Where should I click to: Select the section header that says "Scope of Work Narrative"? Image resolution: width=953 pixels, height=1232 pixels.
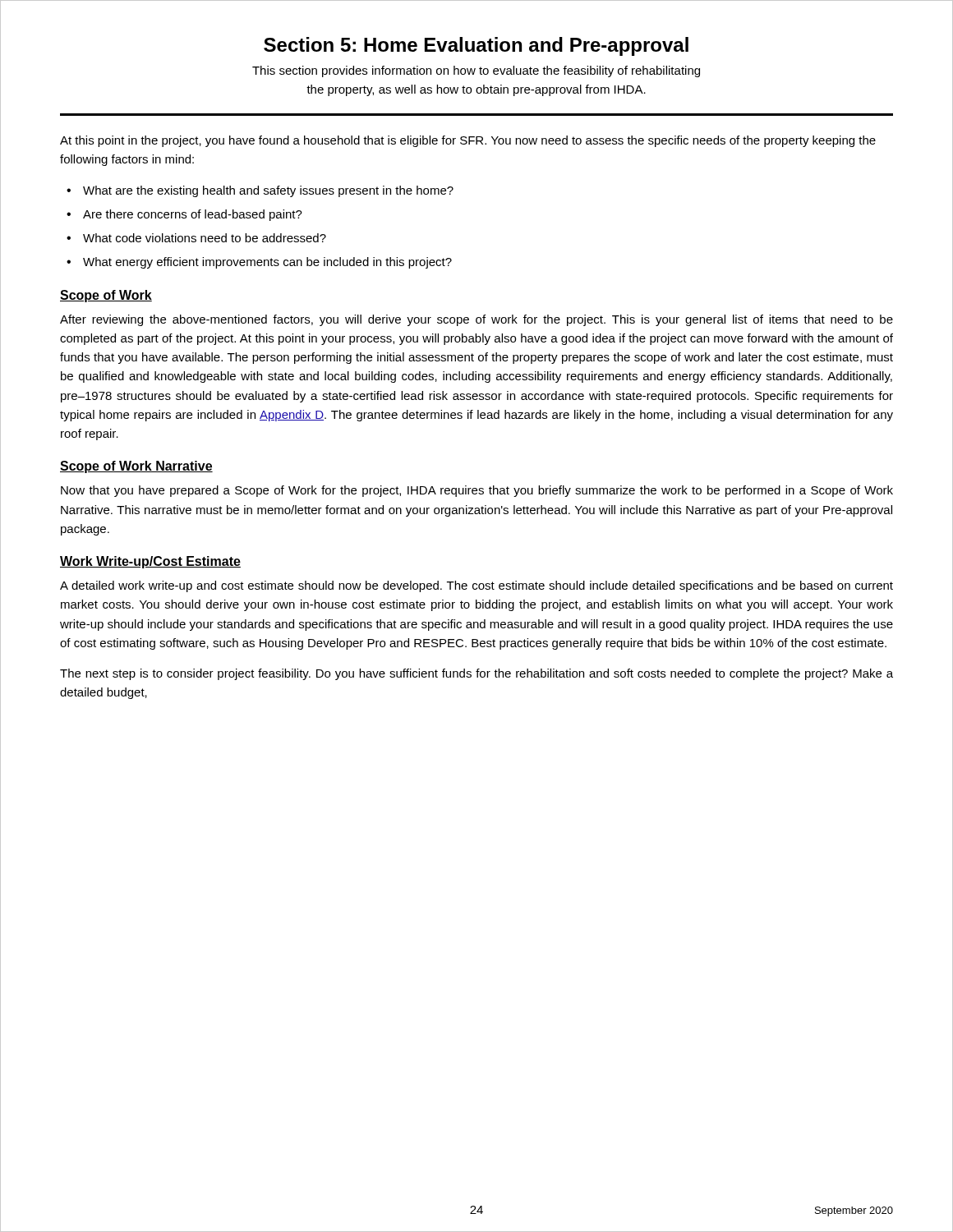click(x=136, y=467)
